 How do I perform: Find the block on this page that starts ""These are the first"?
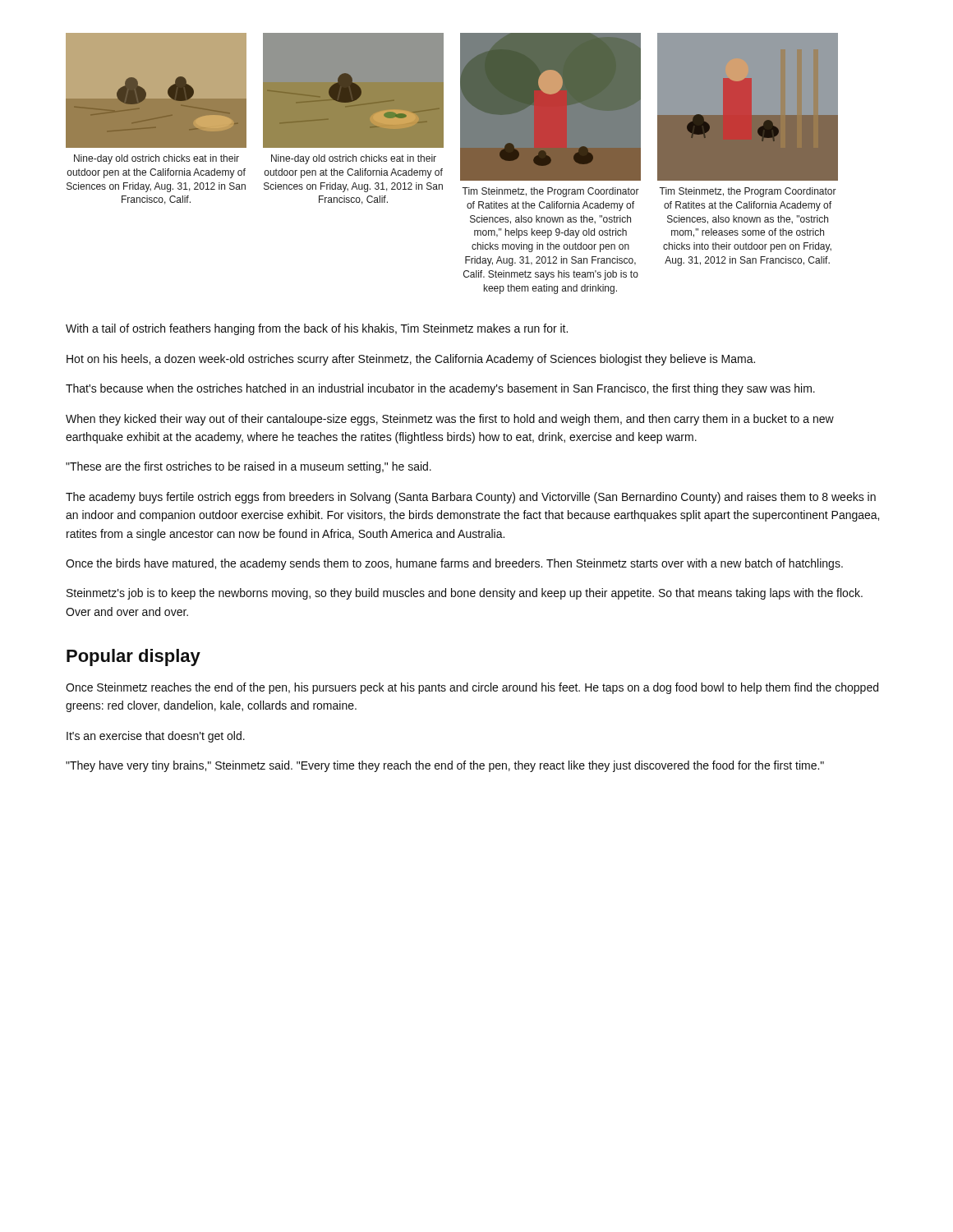[x=249, y=467]
